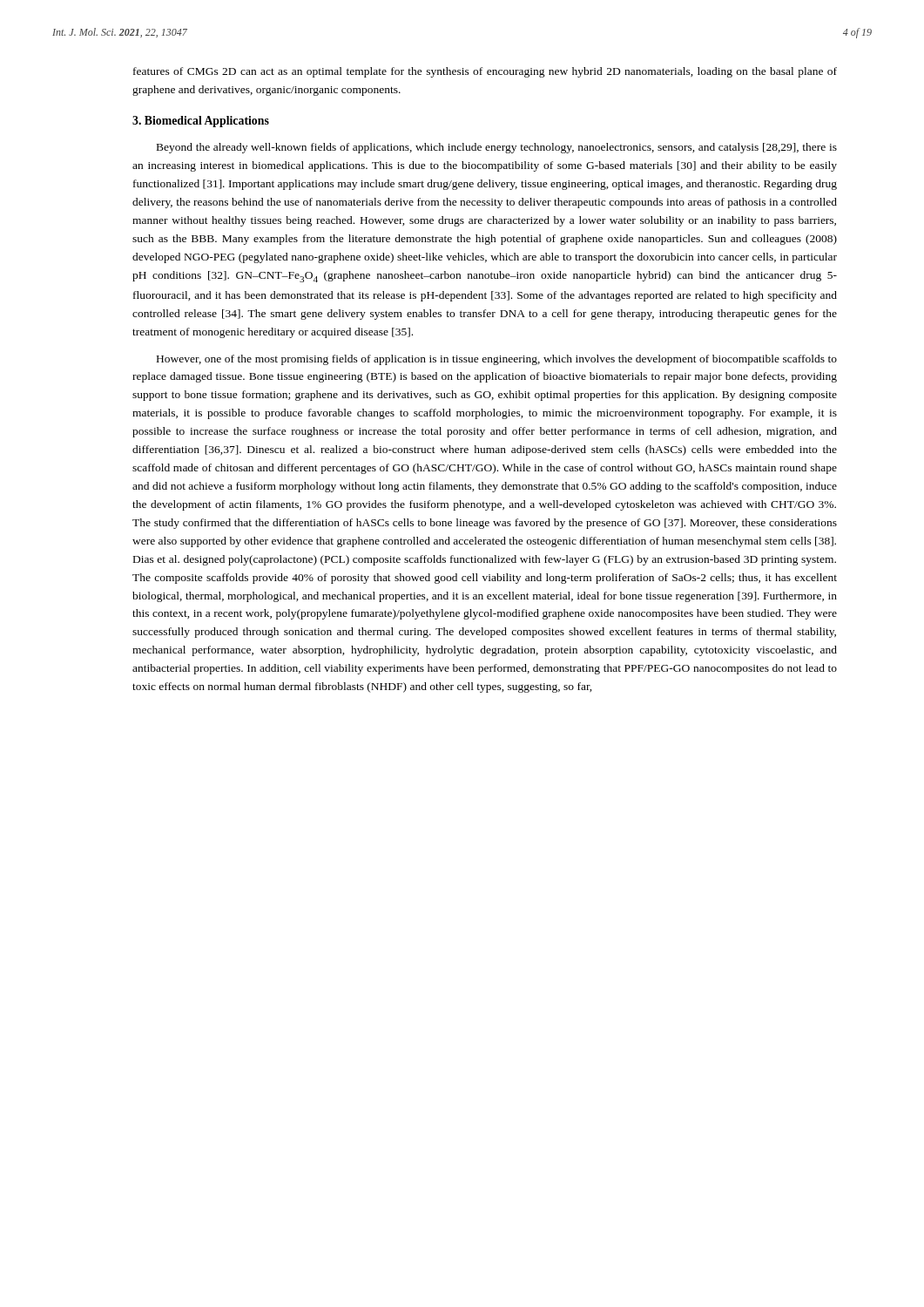Point to the block beginning "Beyond the already well-known fields"
This screenshot has width=924, height=1307.
click(x=485, y=417)
